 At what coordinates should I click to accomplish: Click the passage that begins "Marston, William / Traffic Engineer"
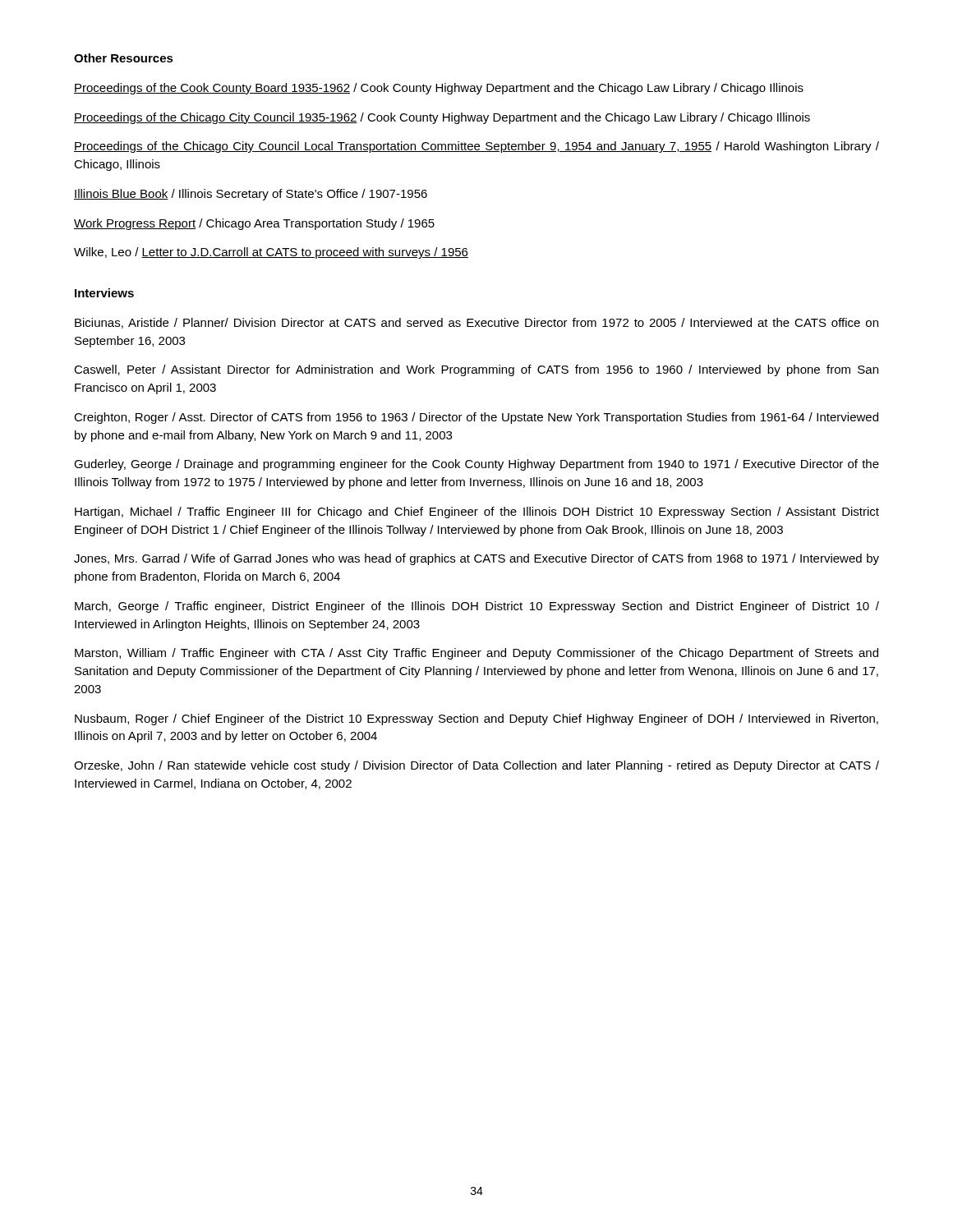[x=476, y=671]
